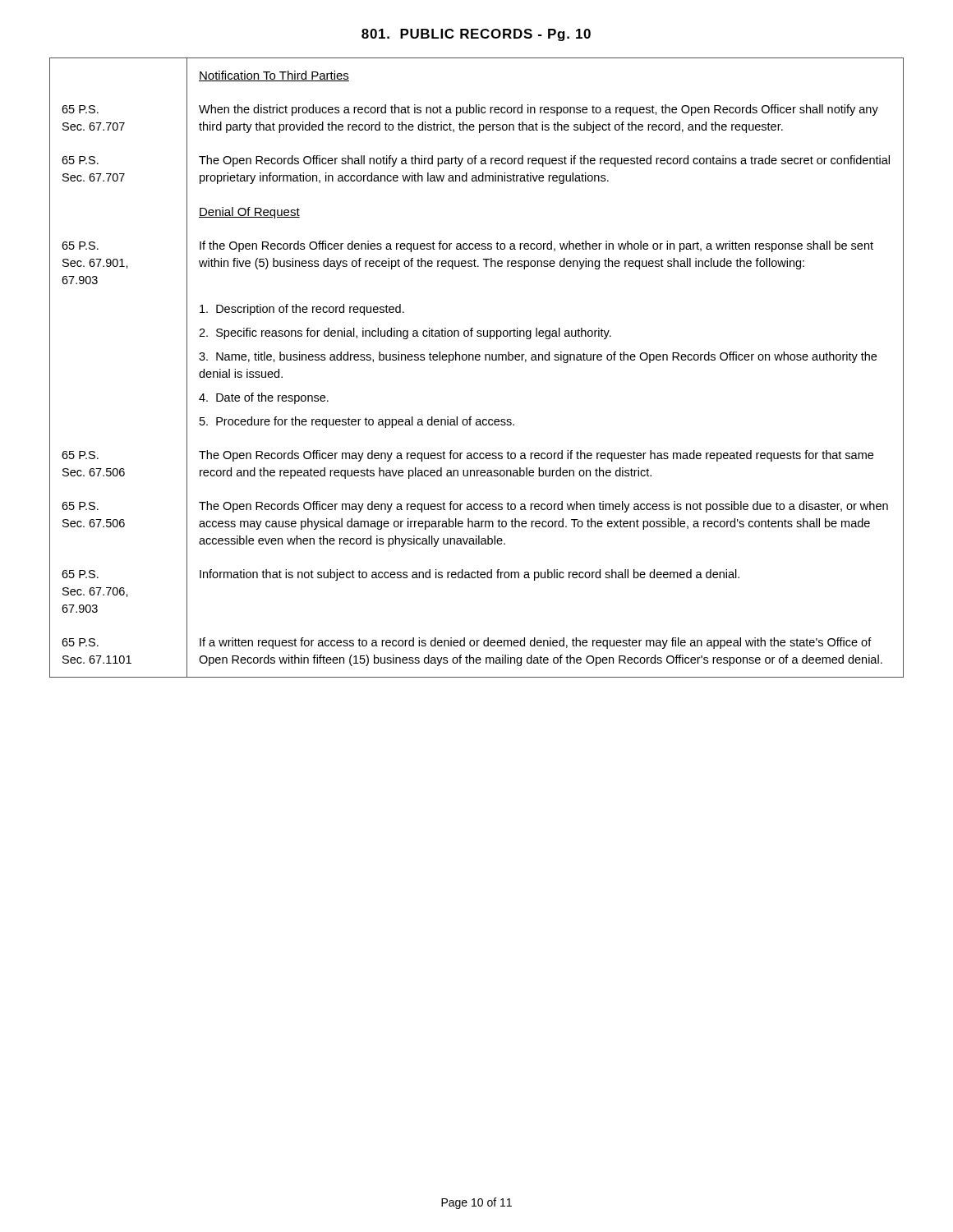
Task: Locate the section header that reads "Denial Of Request"
Action: click(249, 212)
